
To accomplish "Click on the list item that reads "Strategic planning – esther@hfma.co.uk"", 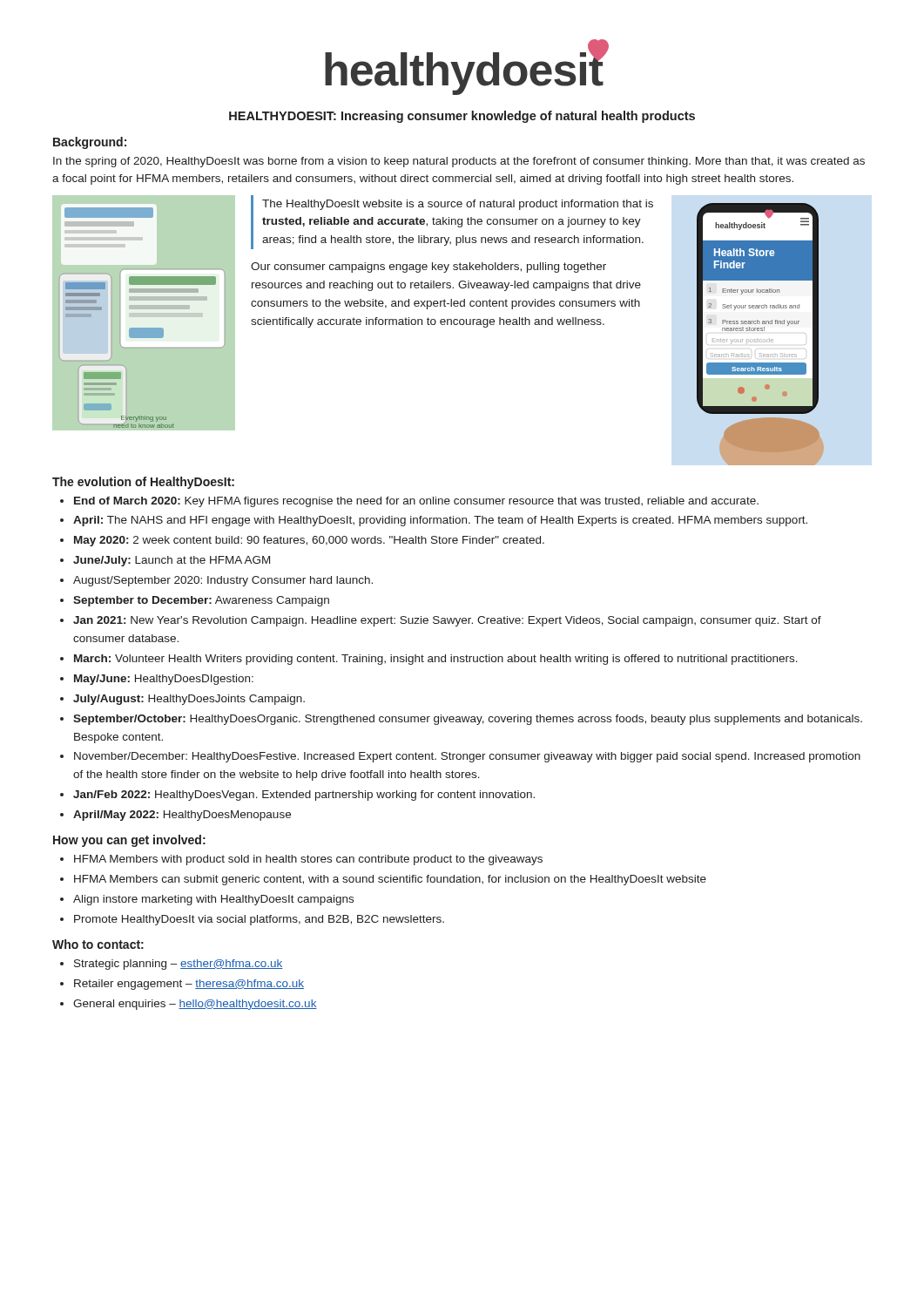I will [178, 963].
